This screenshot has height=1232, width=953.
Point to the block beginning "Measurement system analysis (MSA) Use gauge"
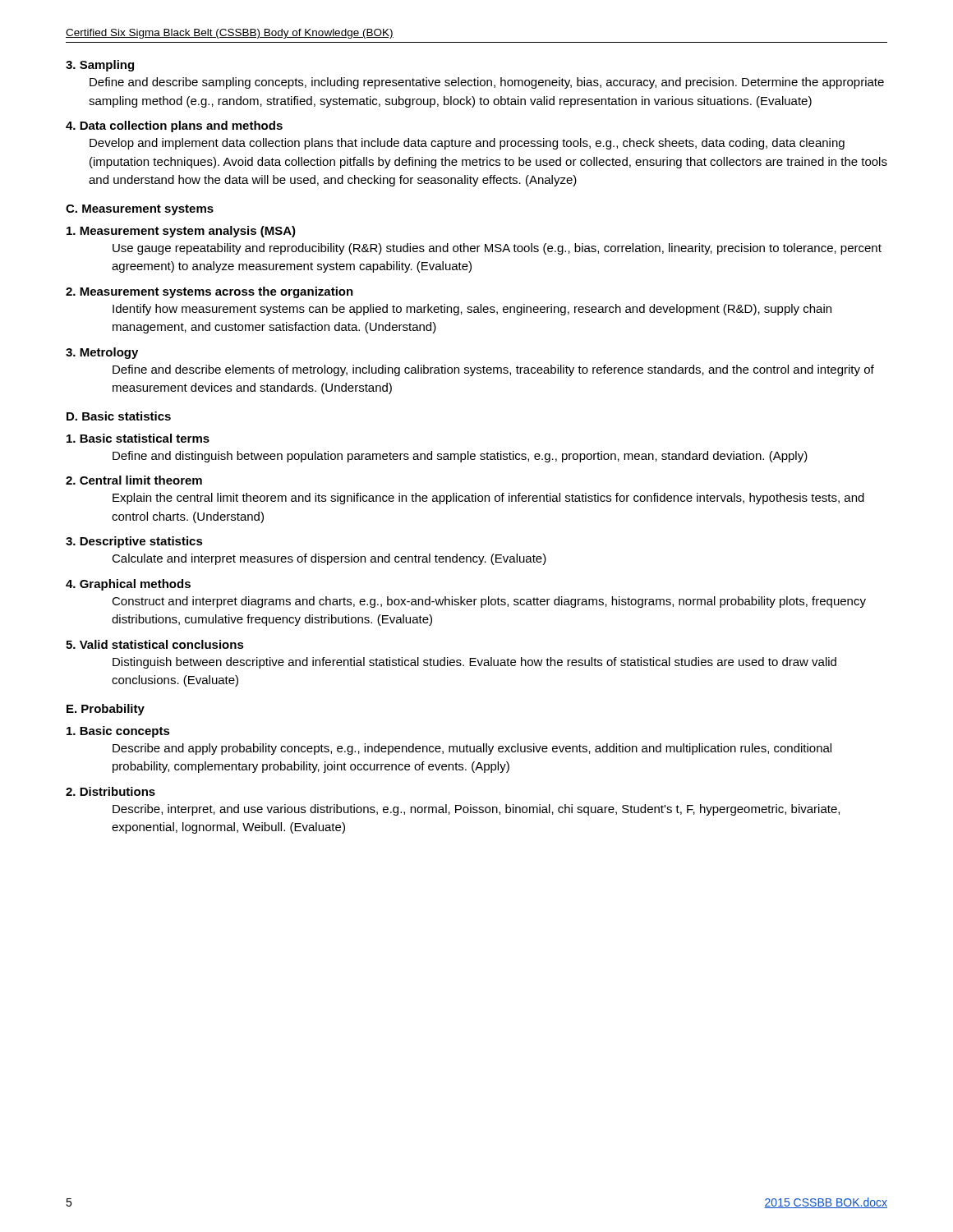(476, 249)
